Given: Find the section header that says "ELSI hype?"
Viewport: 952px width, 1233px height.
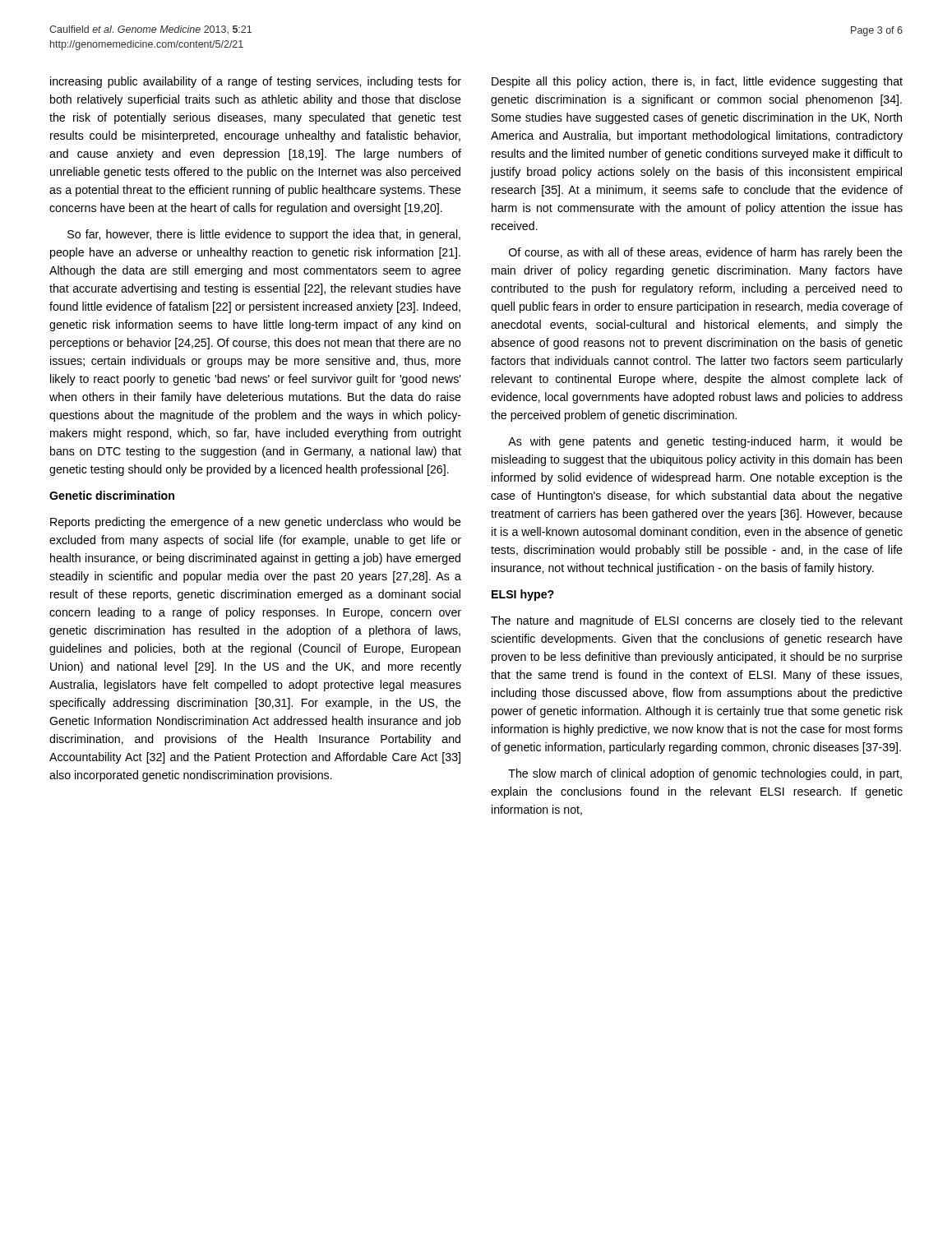Looking at the screenshot, I should [523, 595].
